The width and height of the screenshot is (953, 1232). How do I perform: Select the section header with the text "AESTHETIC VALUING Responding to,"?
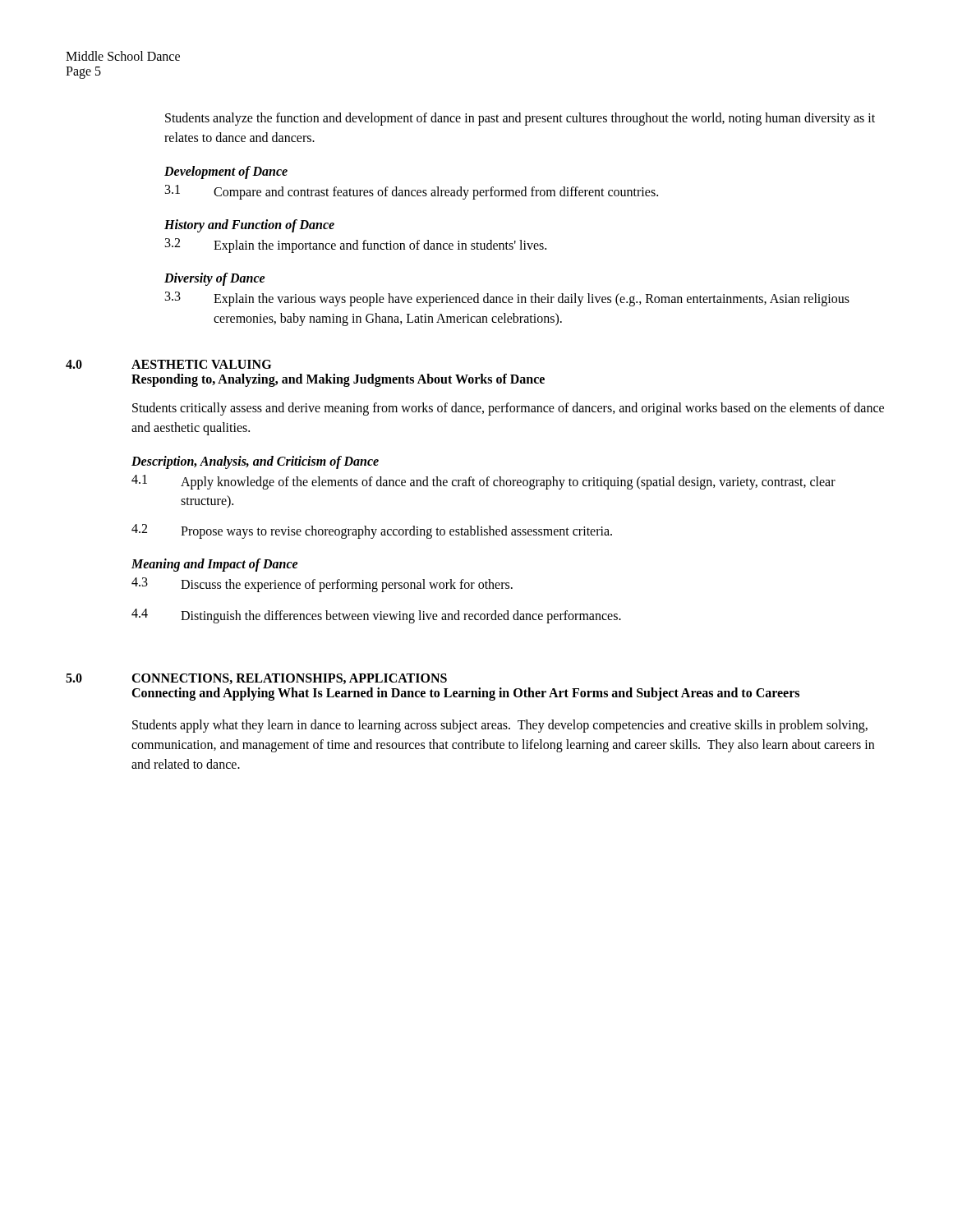pos(509,372)
